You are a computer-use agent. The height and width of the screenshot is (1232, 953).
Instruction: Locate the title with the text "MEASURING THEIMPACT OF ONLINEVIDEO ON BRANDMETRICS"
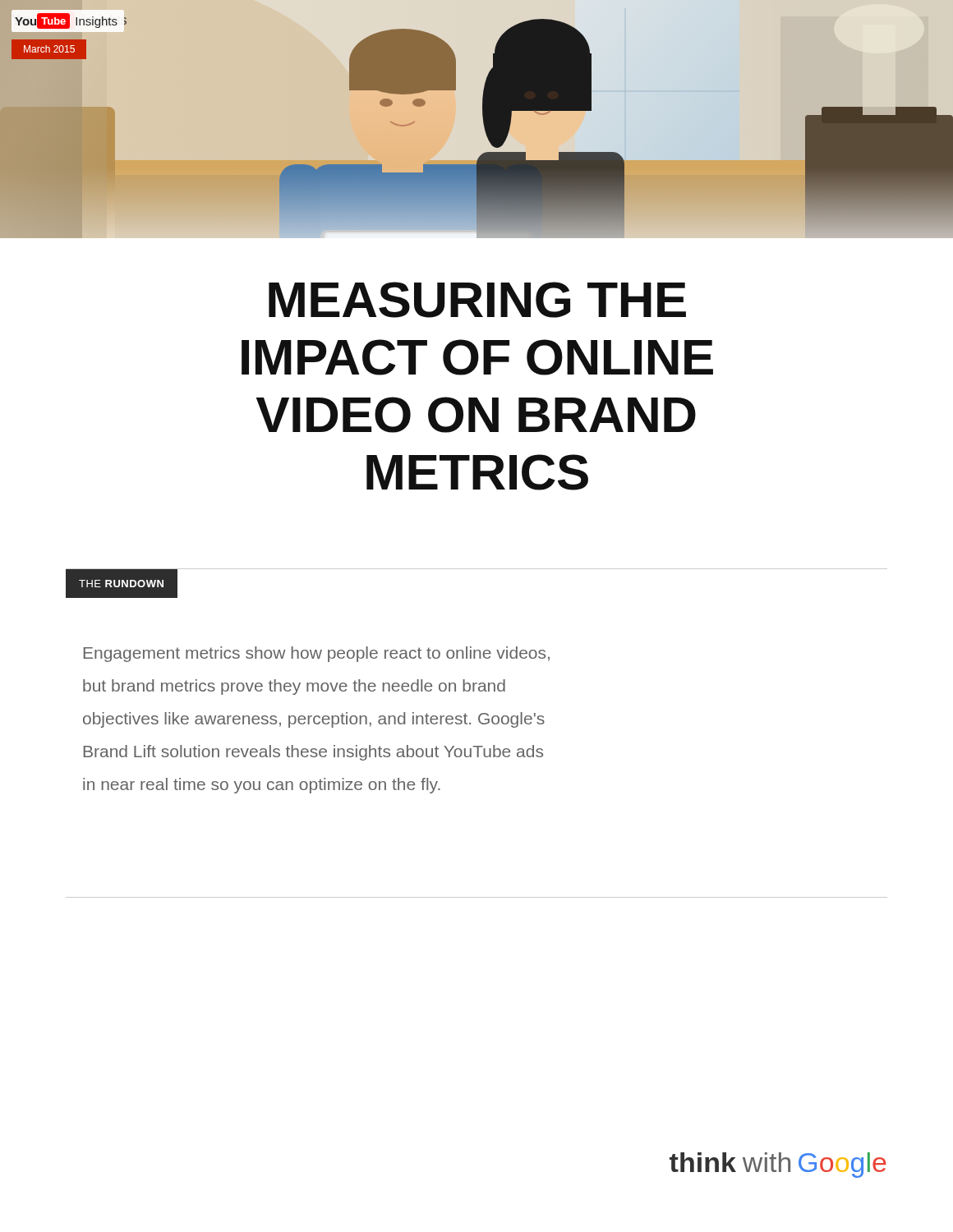point(476,386)
